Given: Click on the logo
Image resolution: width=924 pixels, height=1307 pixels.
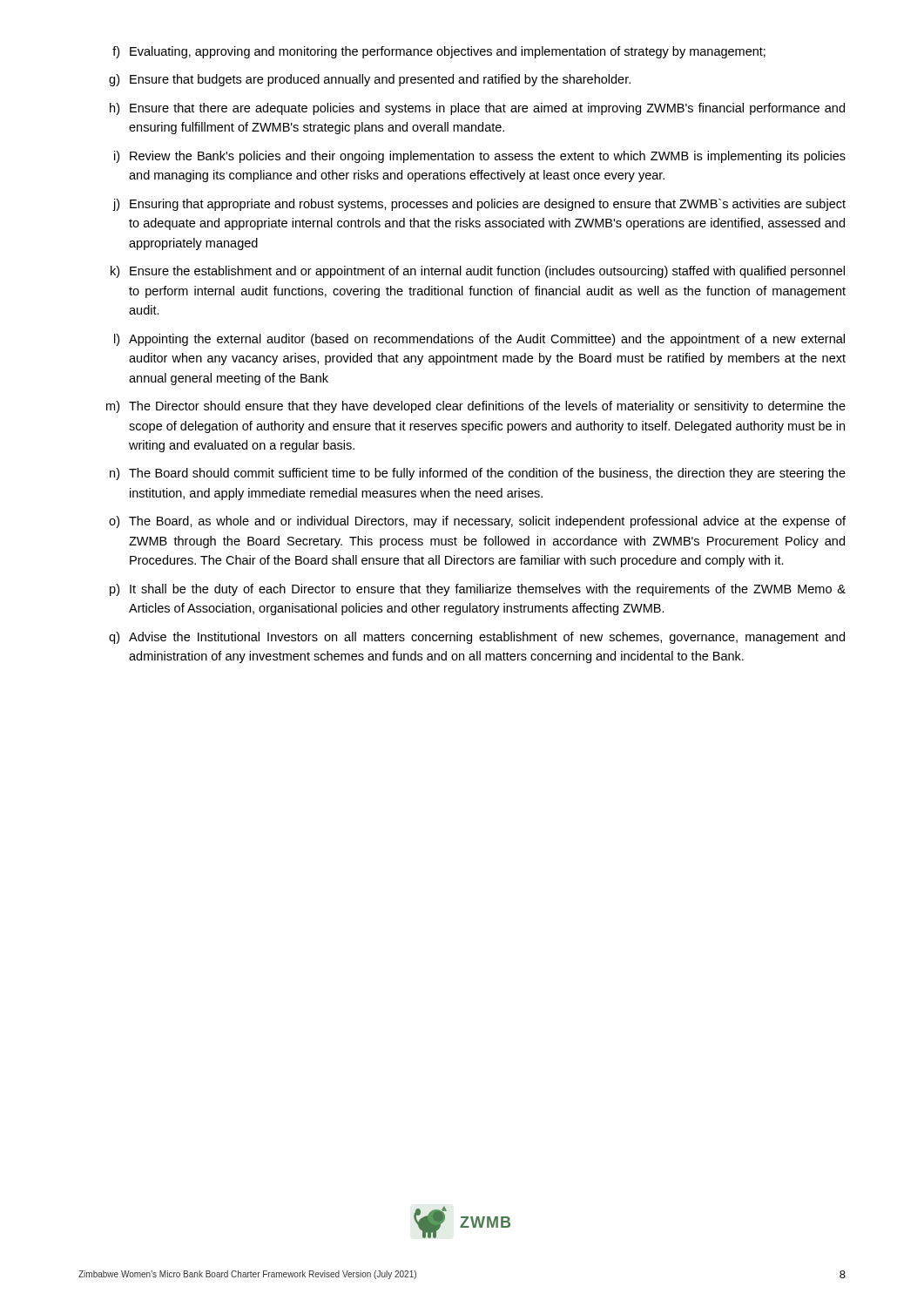Looking at the screenshot, I should [x=462, y=1222].
